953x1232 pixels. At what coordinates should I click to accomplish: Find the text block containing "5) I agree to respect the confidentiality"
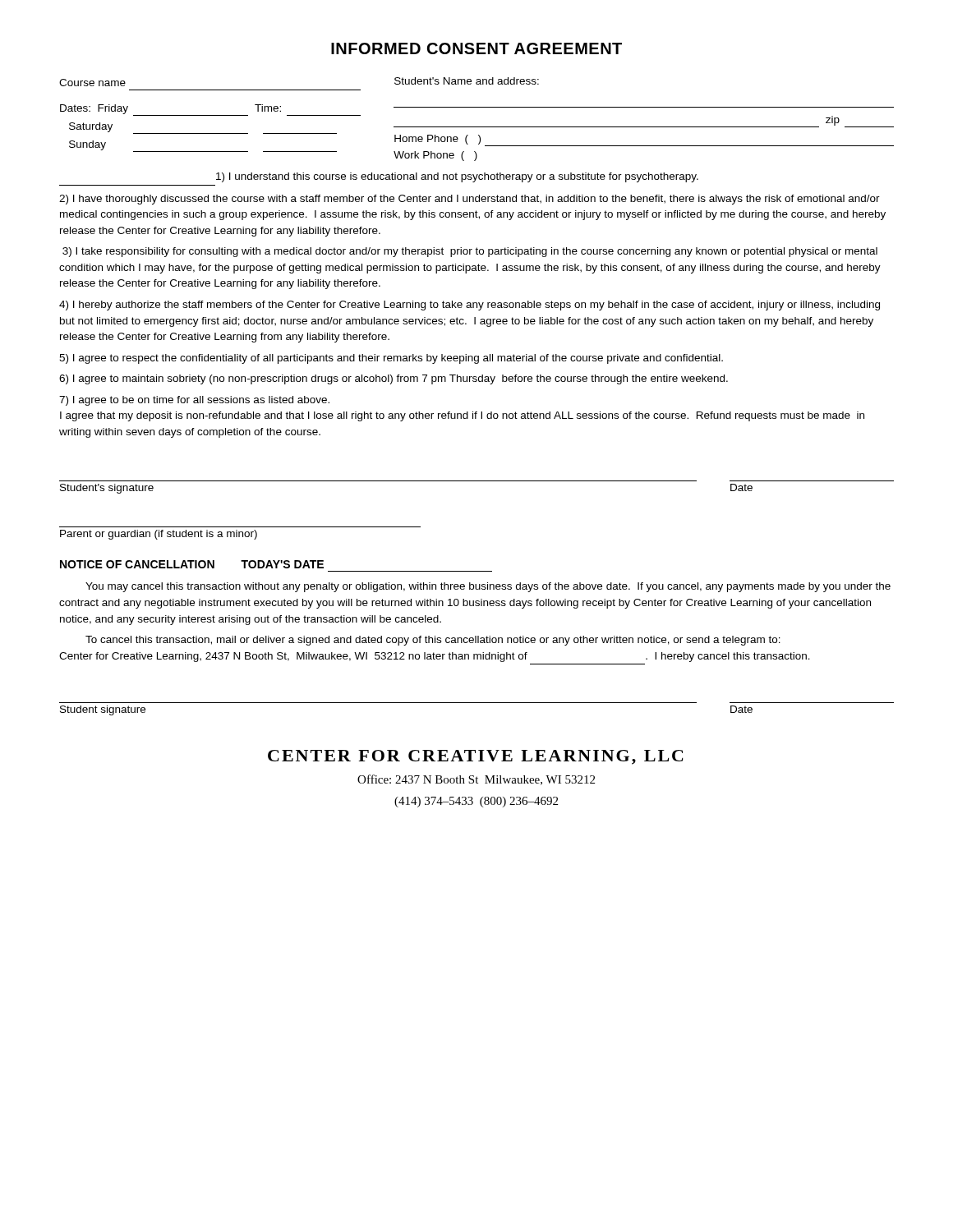pyautogui.click(x=391, y=357)
